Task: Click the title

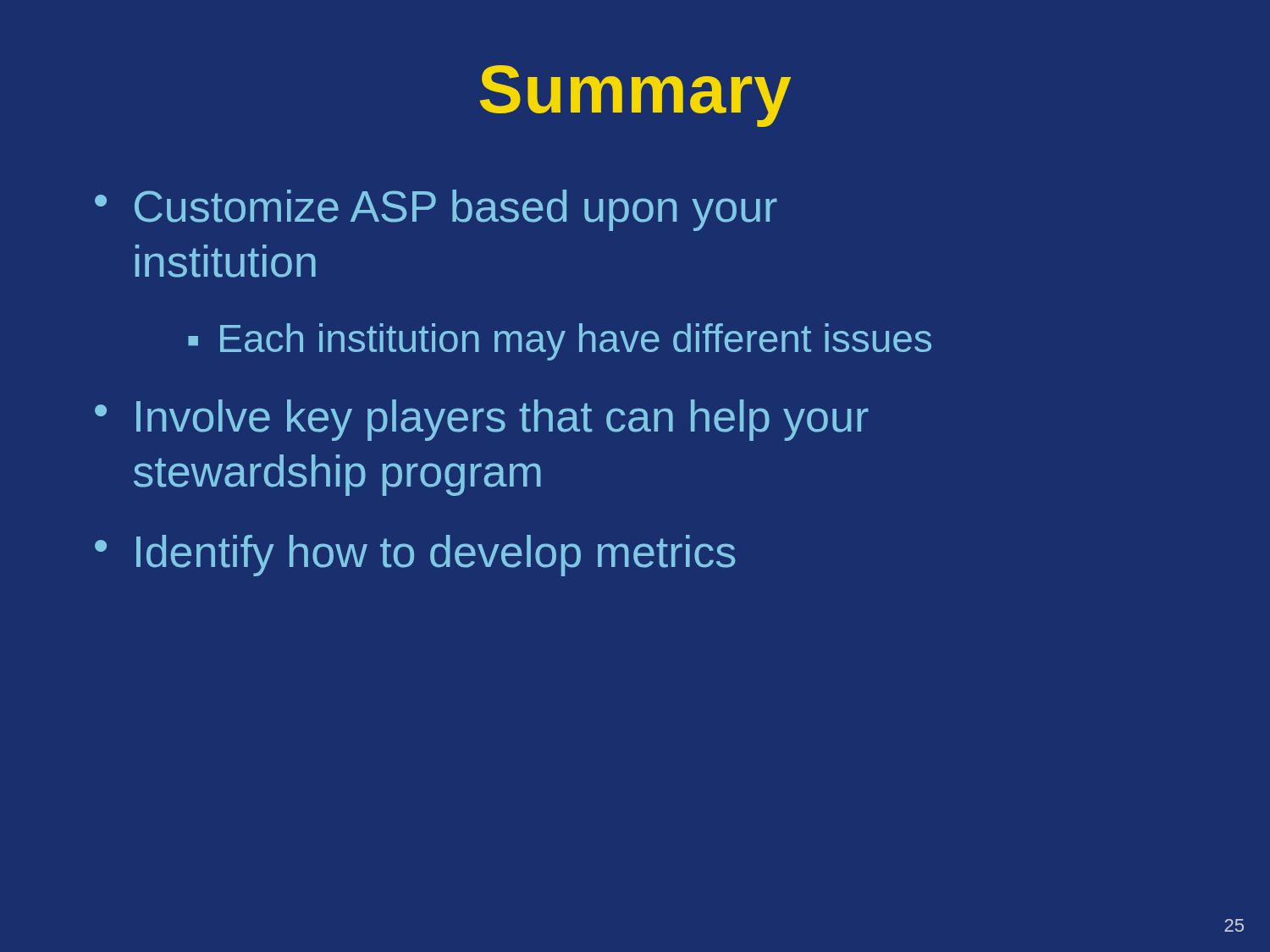Action: 635,89
